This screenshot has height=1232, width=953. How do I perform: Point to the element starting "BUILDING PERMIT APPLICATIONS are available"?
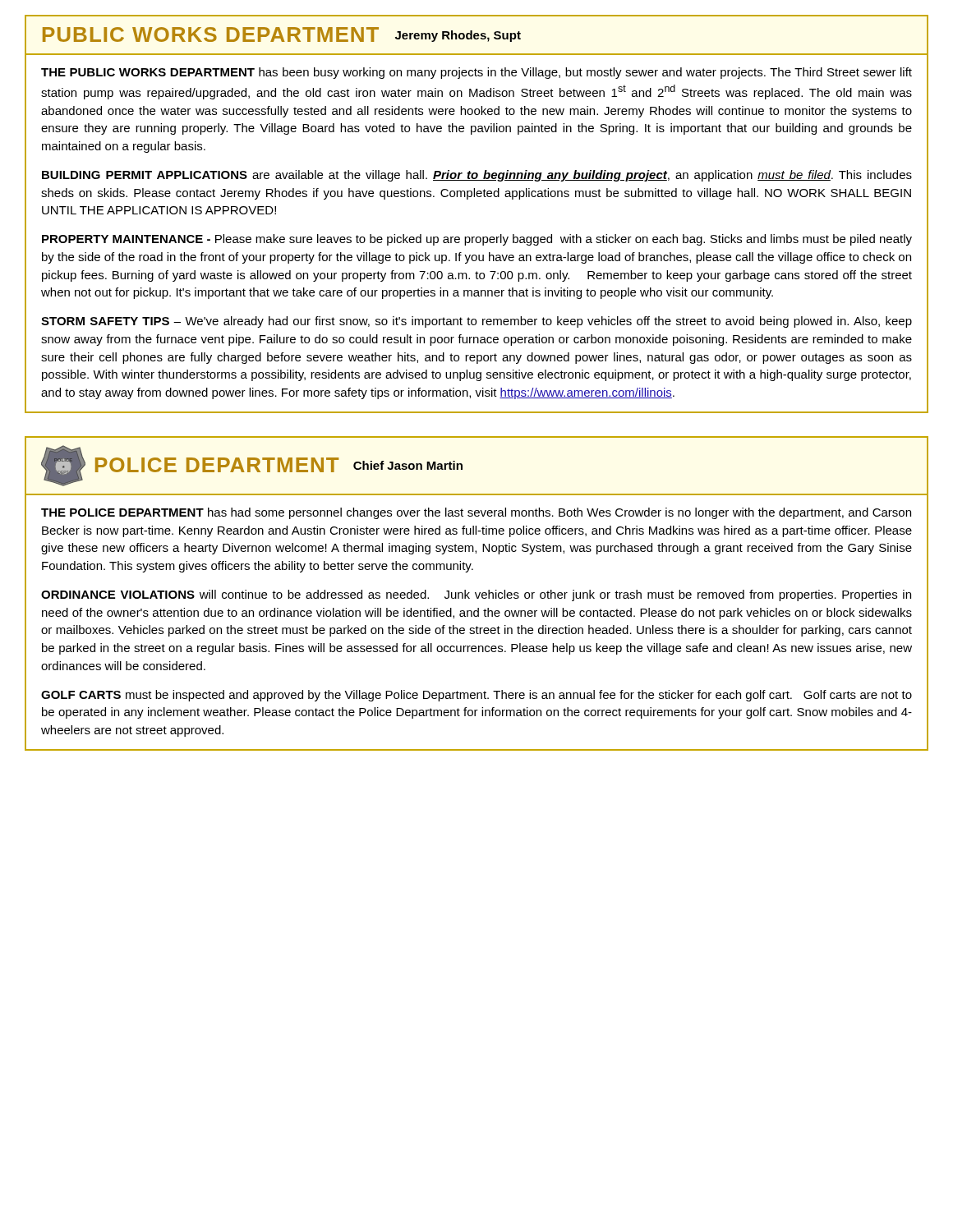(476, 192)
